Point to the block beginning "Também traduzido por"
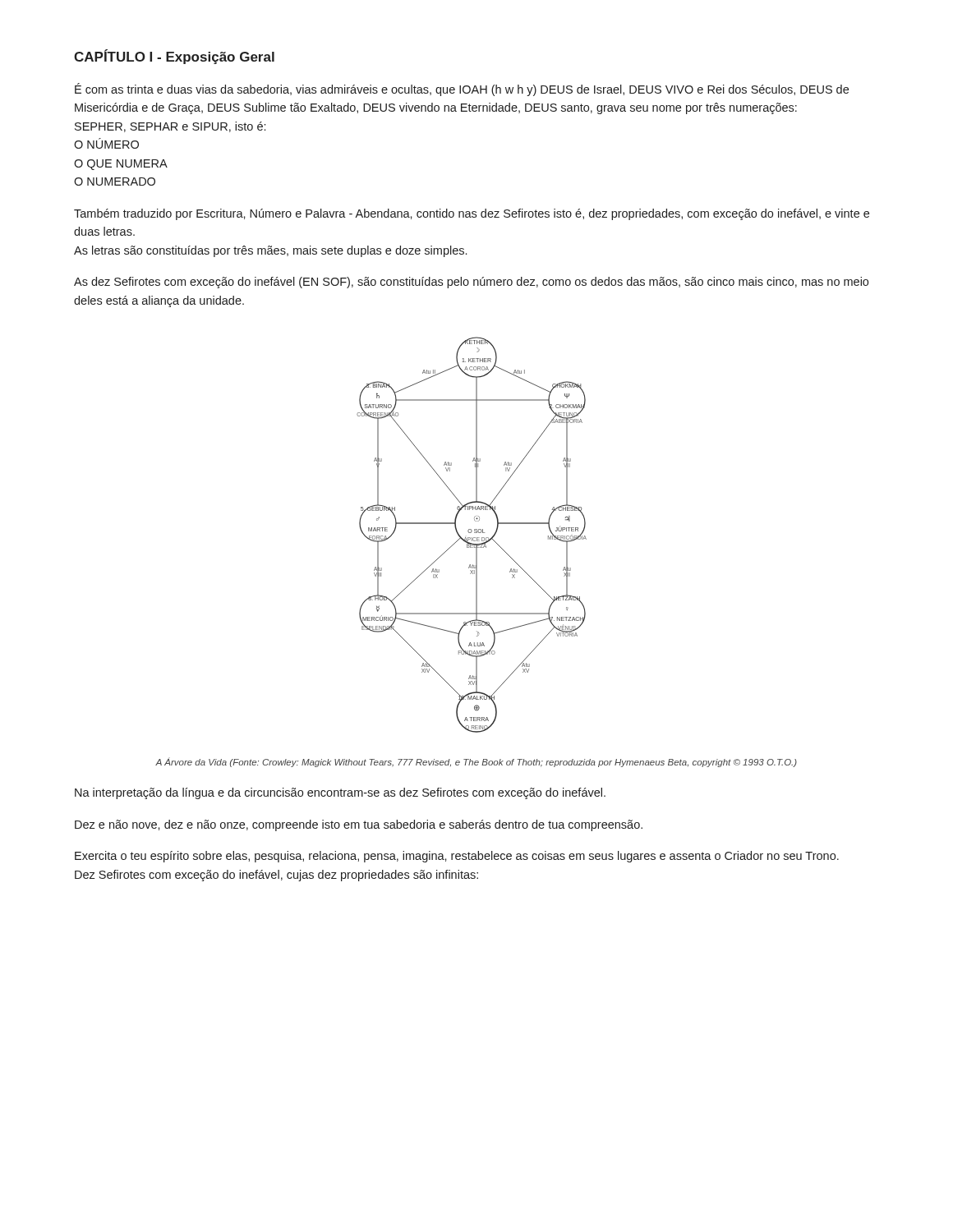This screenshot has width=953, height=1232. click(x=472, y=214)
